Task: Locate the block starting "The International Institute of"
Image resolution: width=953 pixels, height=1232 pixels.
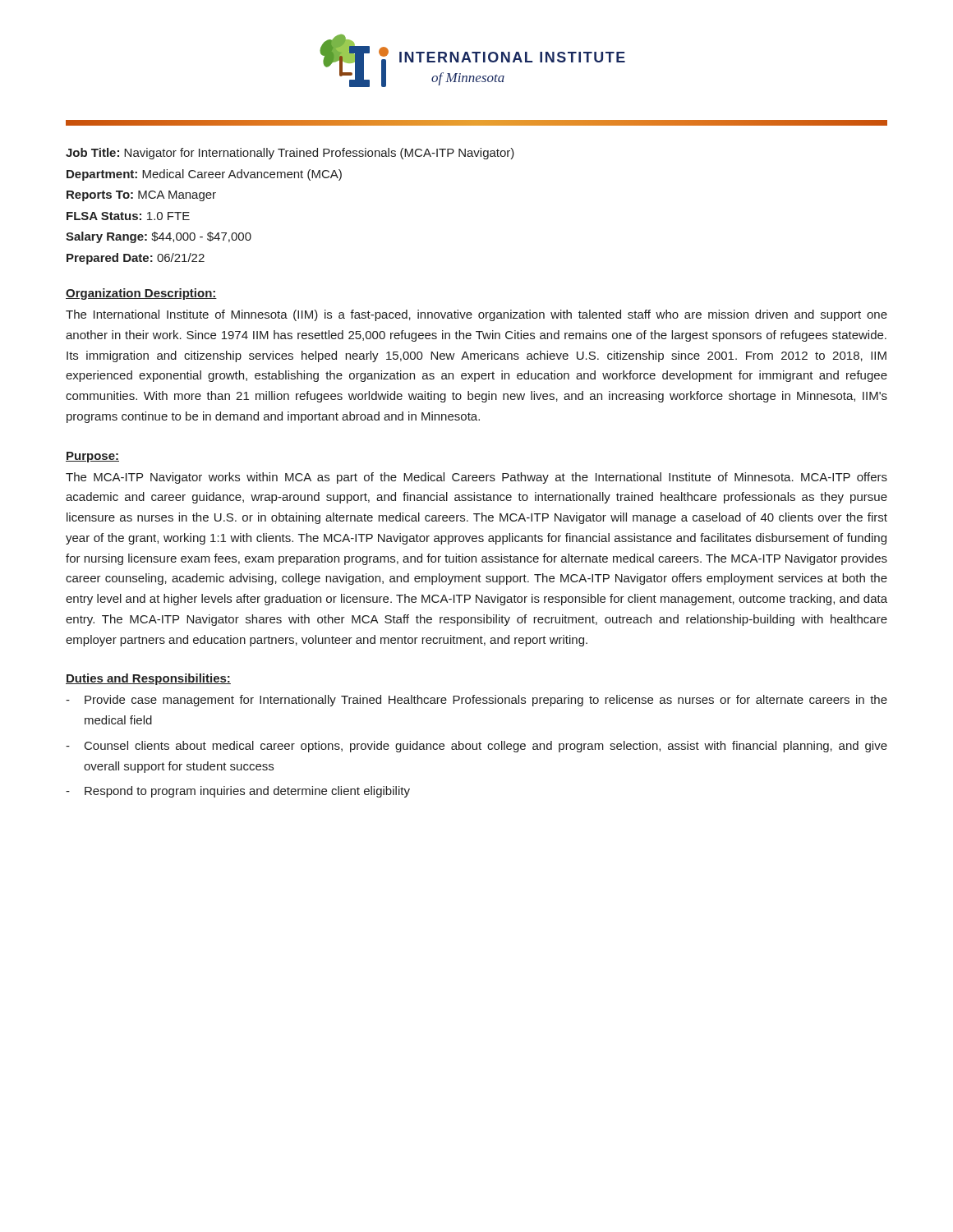Action: pyautogui.click(x=476, y=365)
